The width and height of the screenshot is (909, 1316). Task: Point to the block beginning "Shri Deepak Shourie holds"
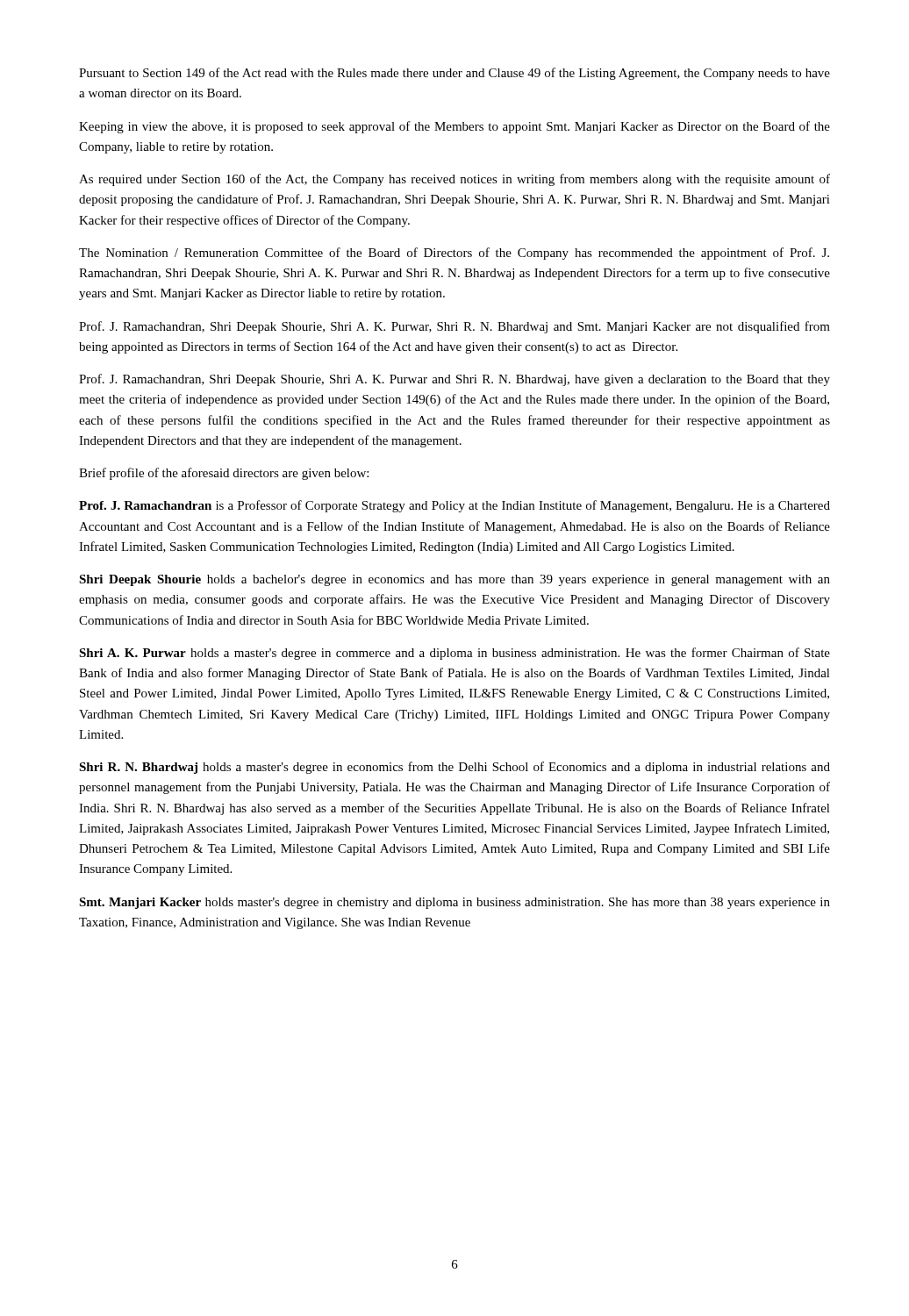[x=454, y=599]
